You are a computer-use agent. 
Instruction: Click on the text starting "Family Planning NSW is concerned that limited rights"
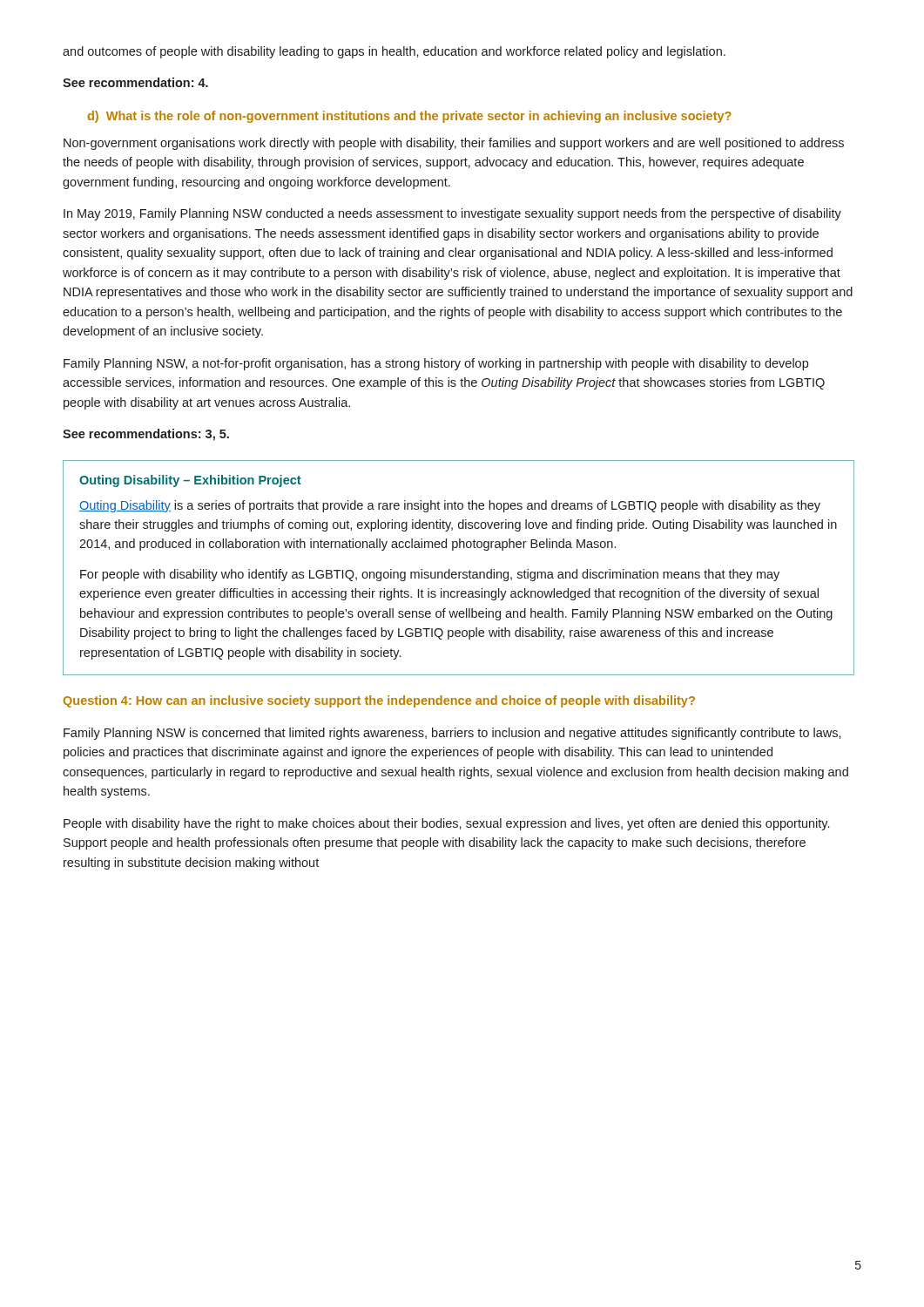point(456,762)
